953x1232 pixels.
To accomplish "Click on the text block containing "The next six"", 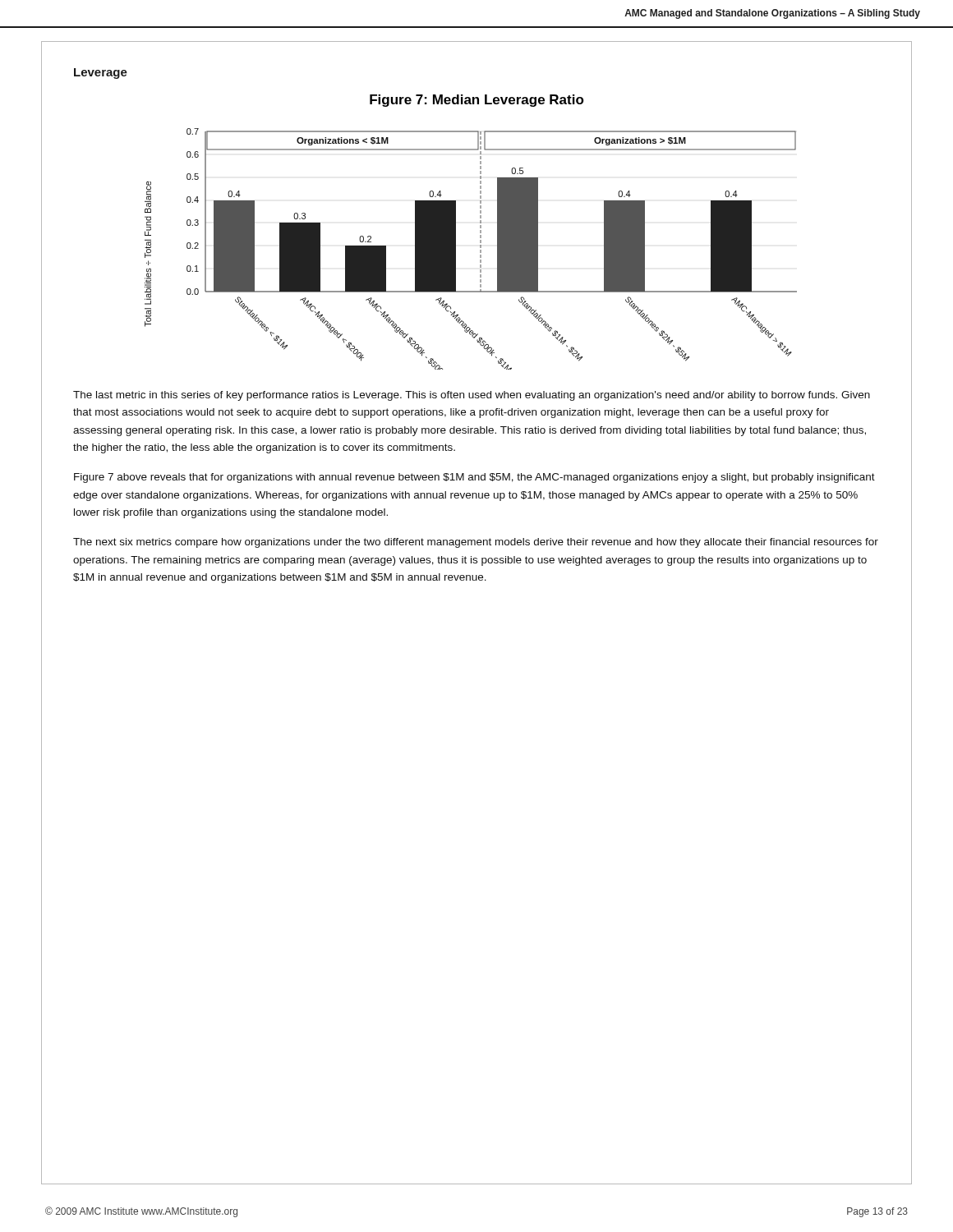I will pyautogui.click(x=476, y=559).
